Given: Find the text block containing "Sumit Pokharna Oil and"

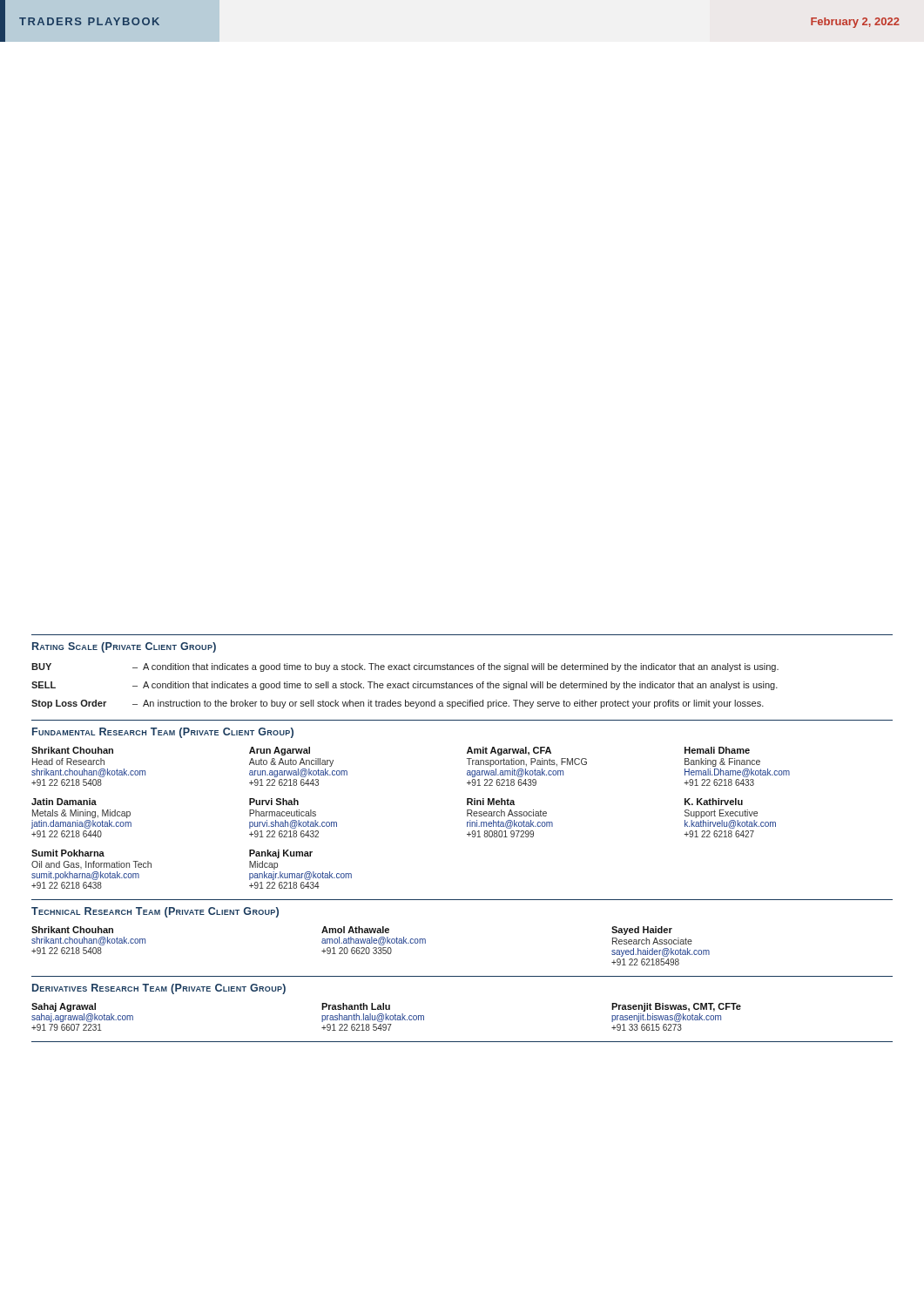Looking at the screenshot, I should (136, 869).
